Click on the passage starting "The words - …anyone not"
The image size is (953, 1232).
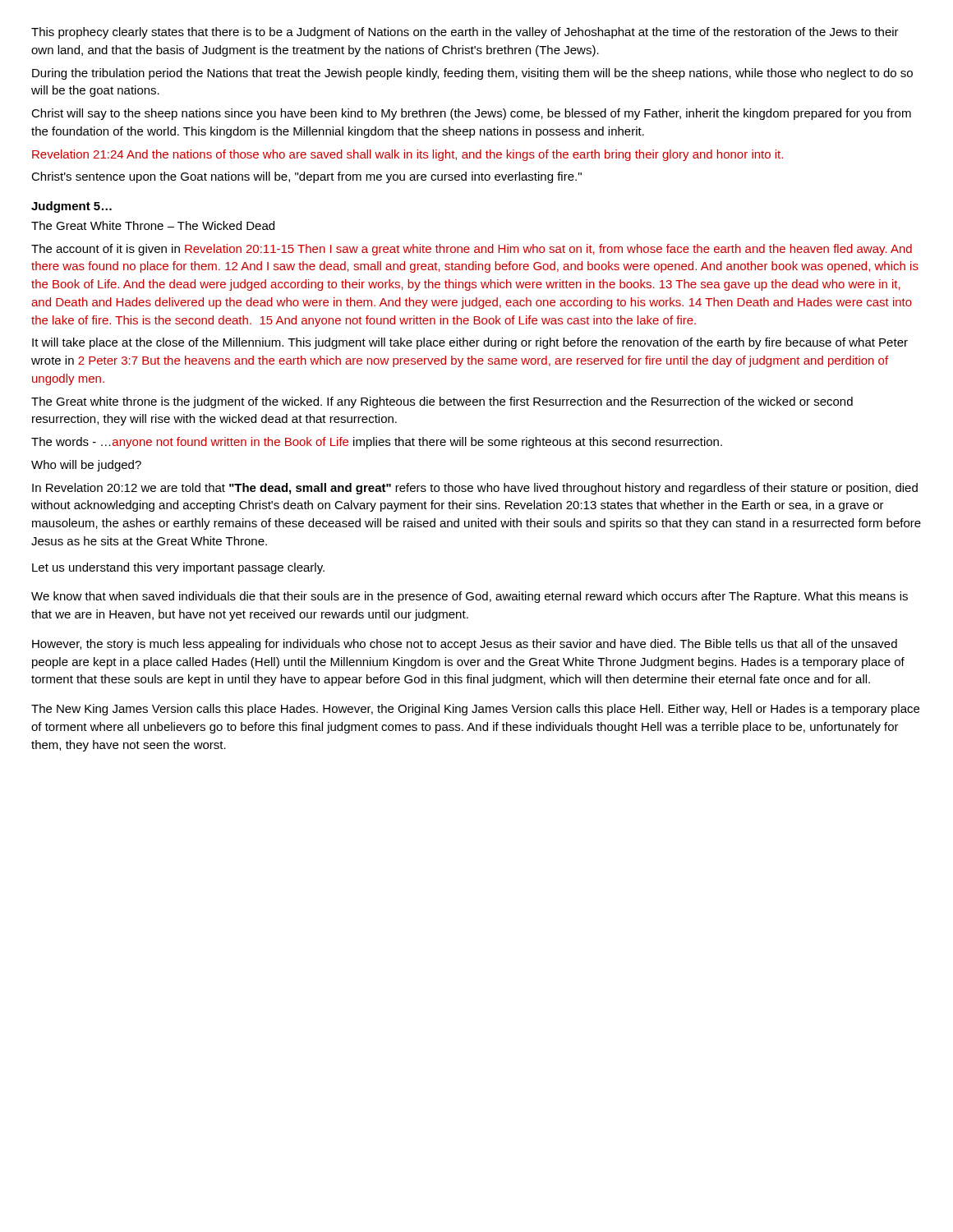pyautogui.click(x=476, y=442)
